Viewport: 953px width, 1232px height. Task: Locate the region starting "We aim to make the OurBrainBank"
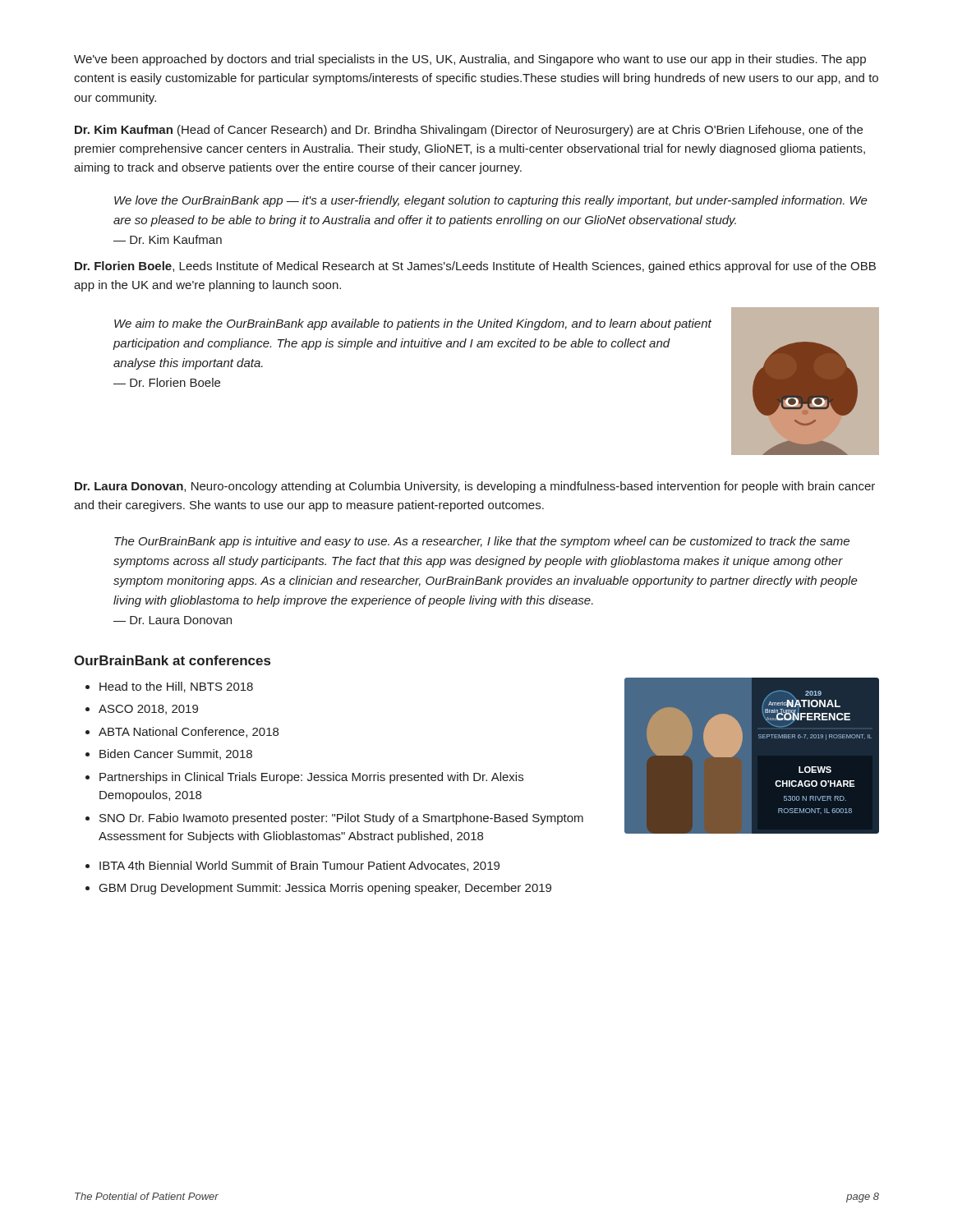(x=412, y=353)
